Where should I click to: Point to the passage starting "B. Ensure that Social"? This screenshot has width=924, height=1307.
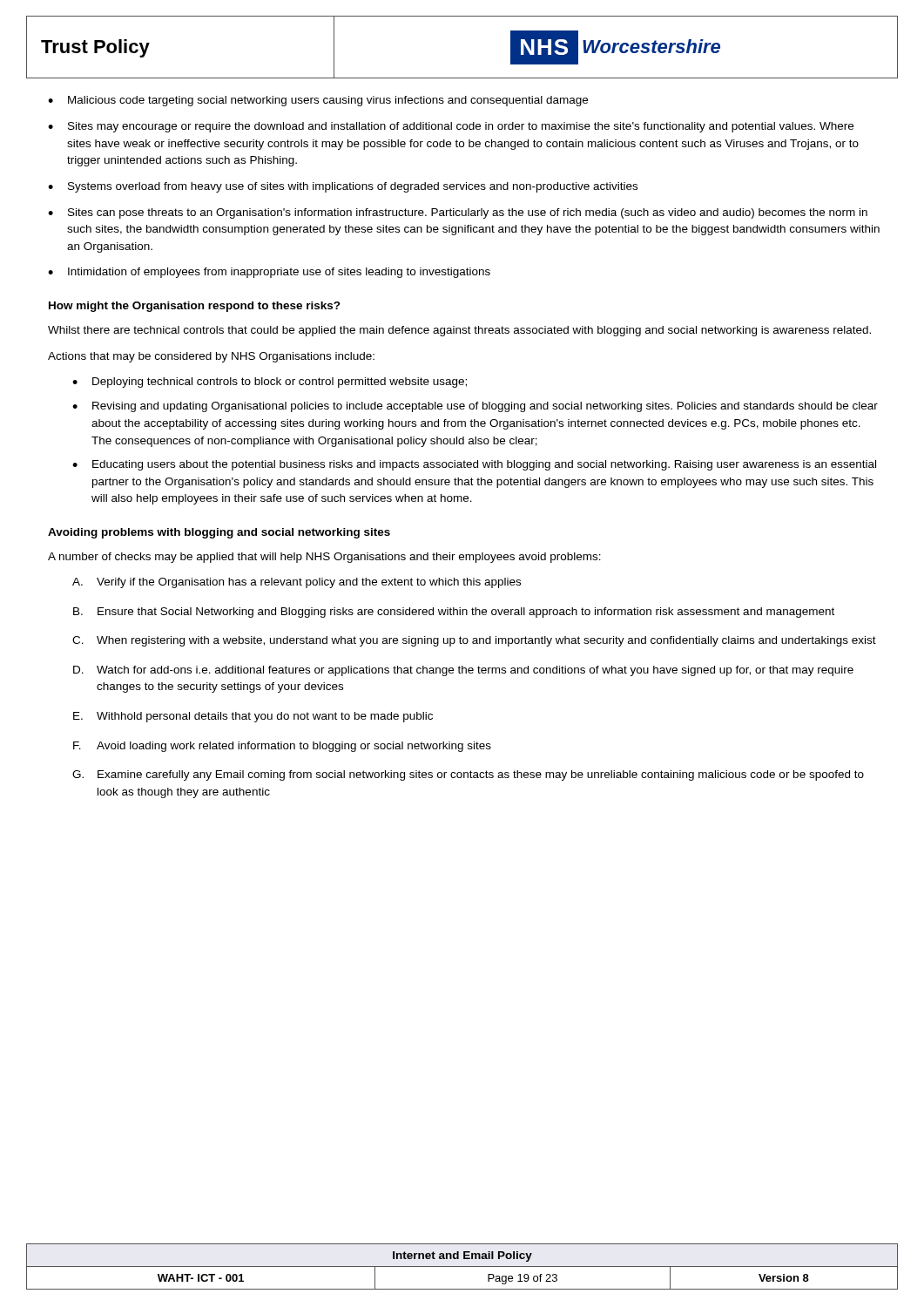(476, 611)
